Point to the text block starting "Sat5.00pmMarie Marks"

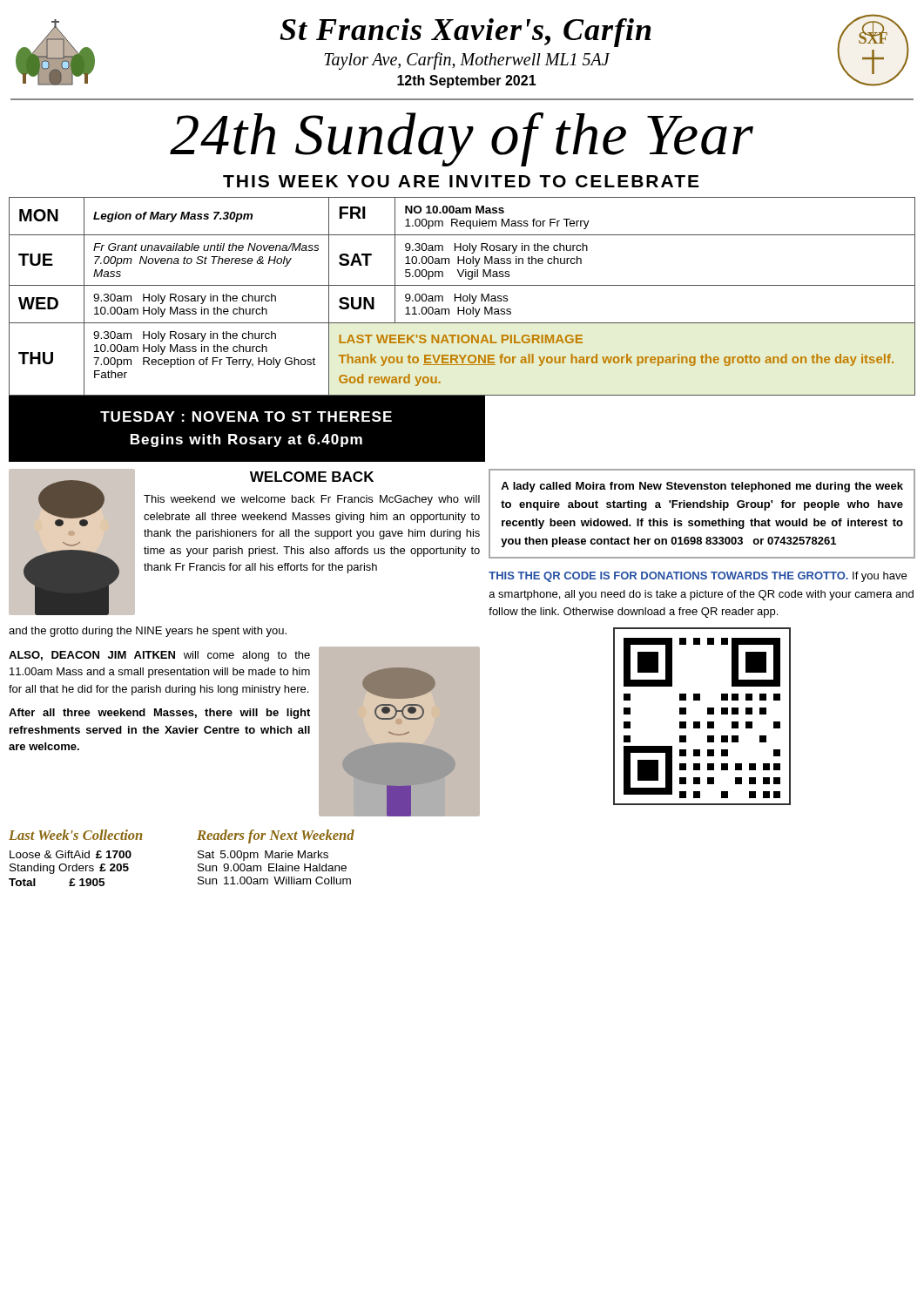point(263,854)
